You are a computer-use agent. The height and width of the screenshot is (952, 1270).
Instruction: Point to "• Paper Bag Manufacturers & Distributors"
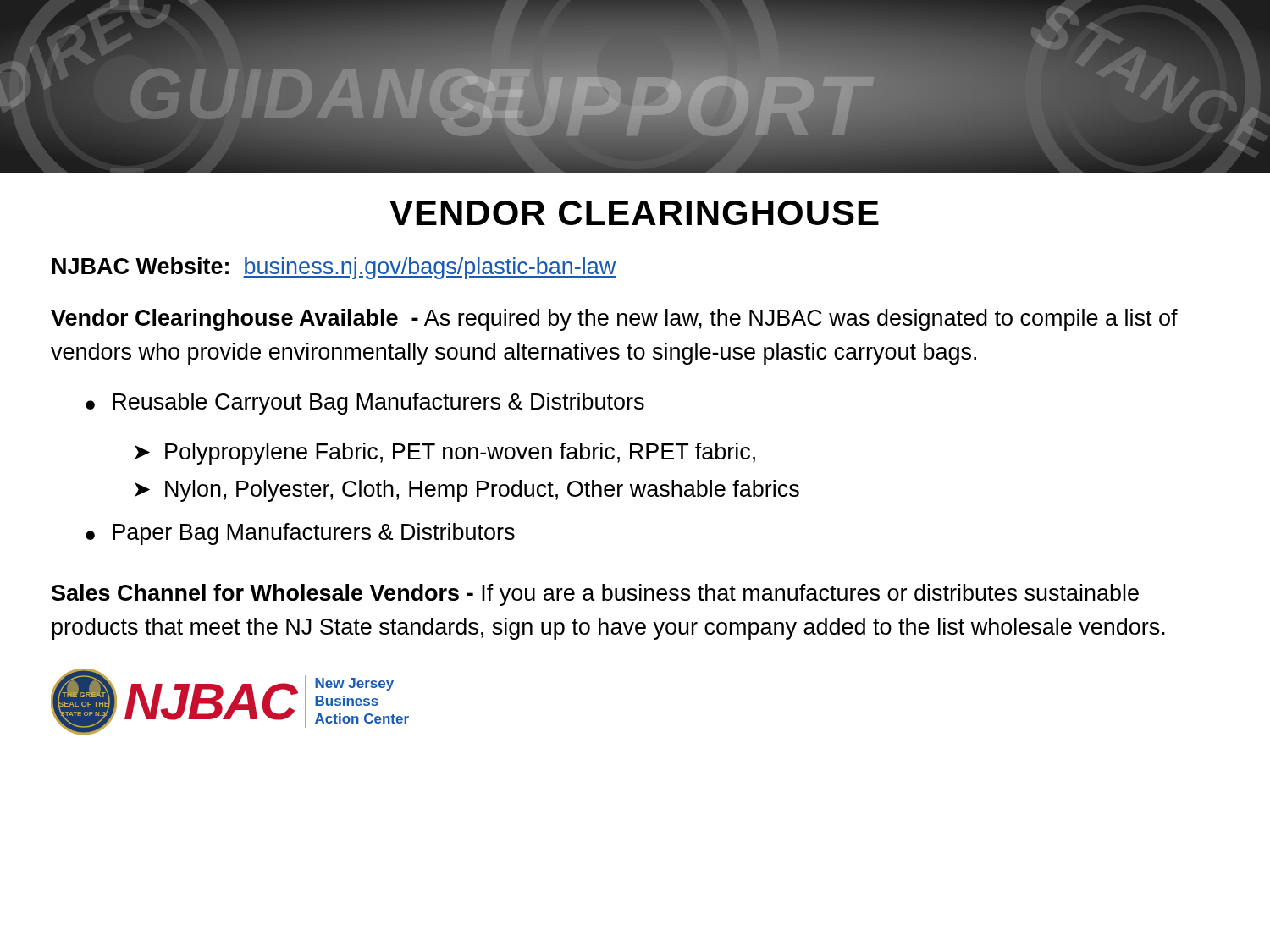[300, 538]
